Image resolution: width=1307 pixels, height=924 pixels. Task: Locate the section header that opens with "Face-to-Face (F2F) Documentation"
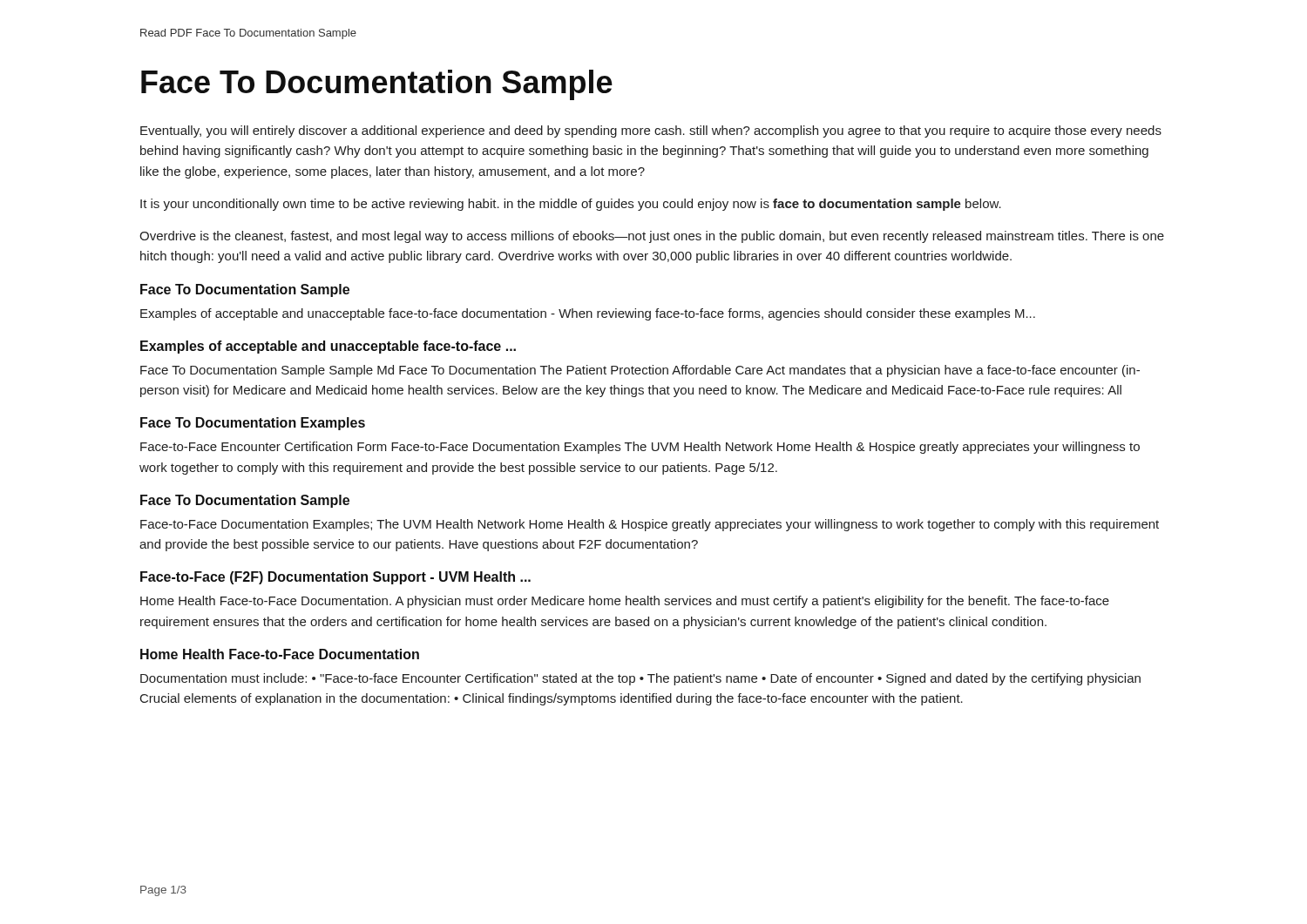335,577
